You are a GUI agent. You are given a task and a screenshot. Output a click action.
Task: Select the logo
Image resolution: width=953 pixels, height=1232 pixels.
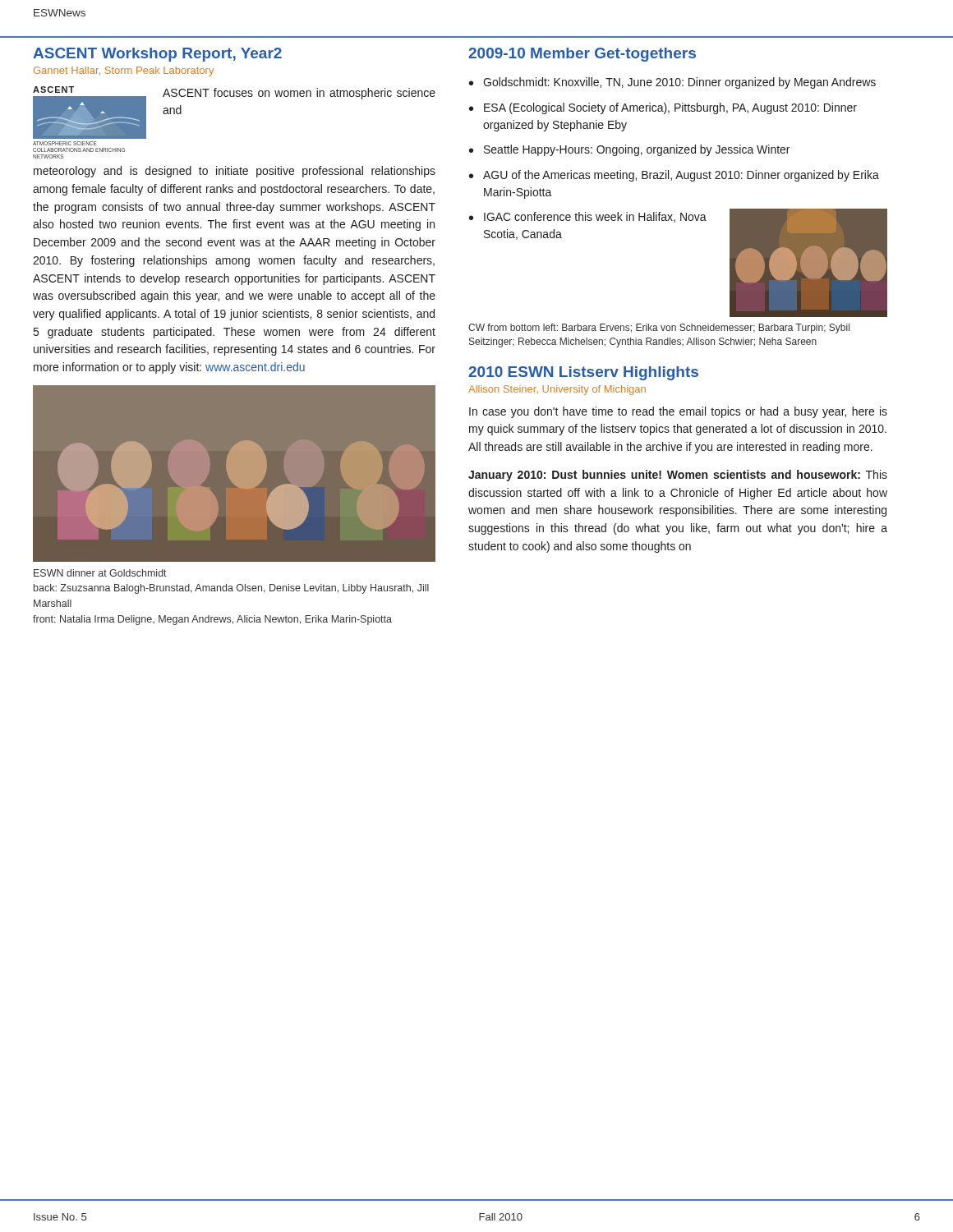[94, 122]
